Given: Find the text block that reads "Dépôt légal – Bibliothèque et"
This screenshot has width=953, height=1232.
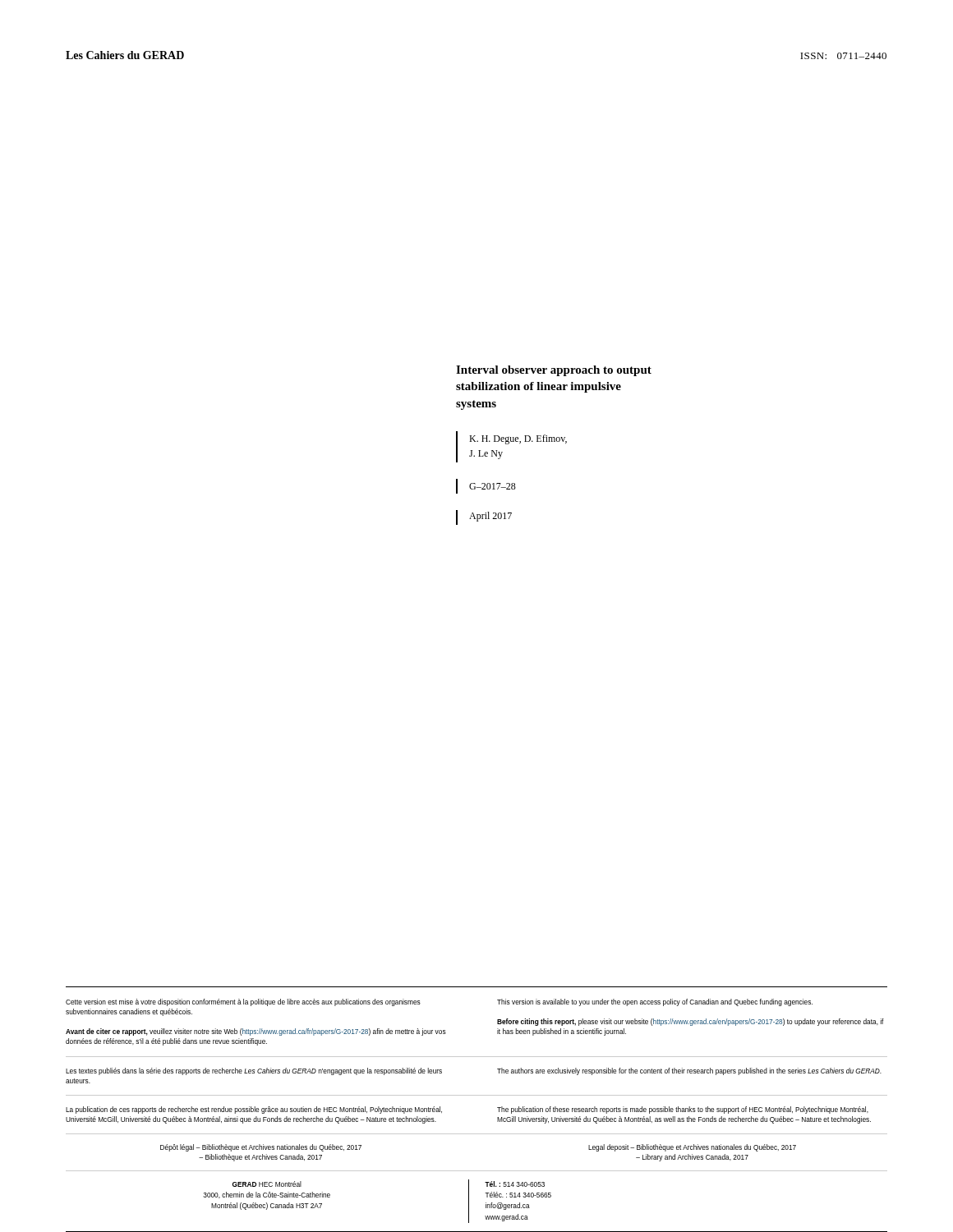Looking at the screenshot, I should click(261, 1152).
